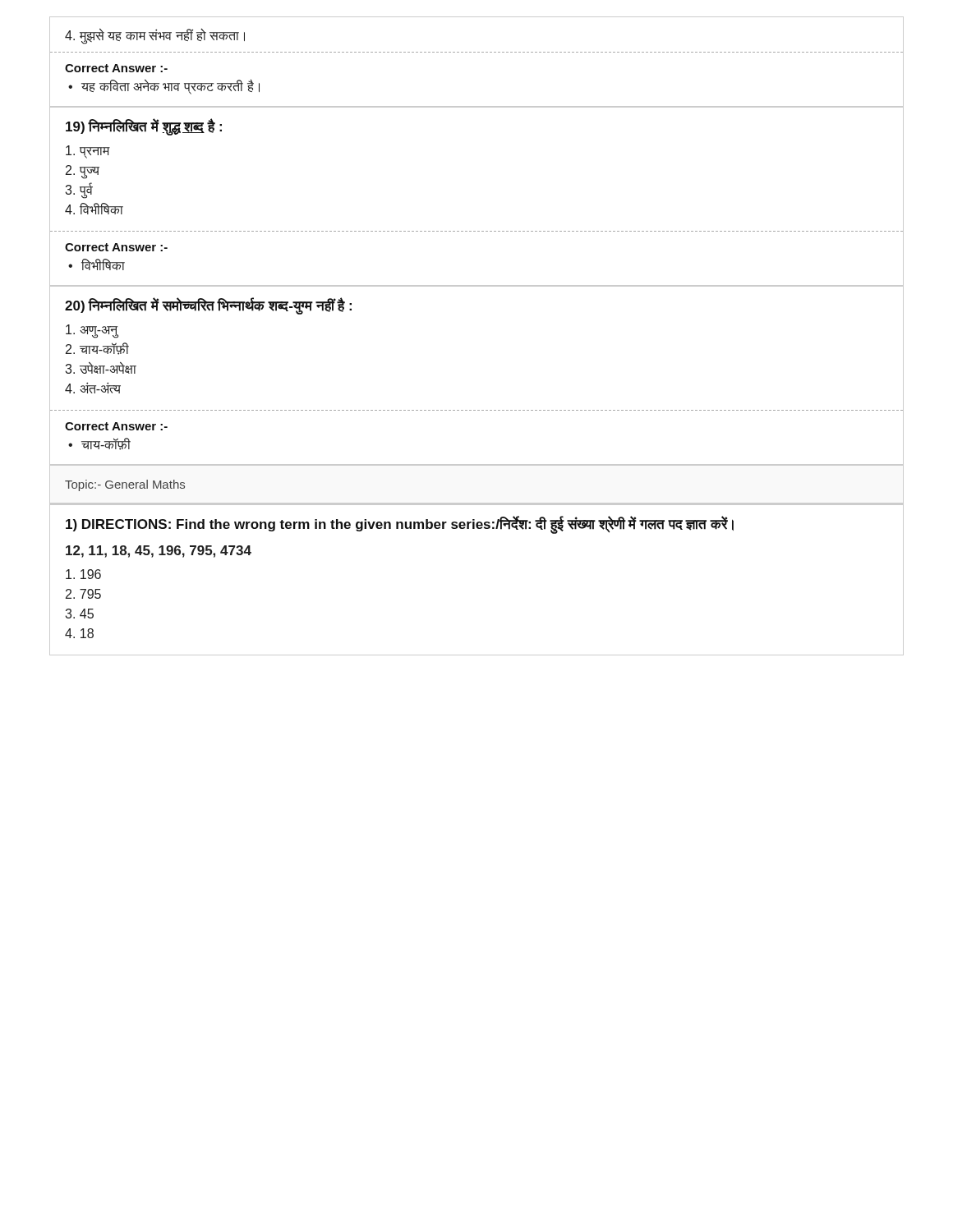Click on the region starting "4. विभीषिका"
The width and height of the screenshot is (953, 1232).
click(x=94, y=210)
